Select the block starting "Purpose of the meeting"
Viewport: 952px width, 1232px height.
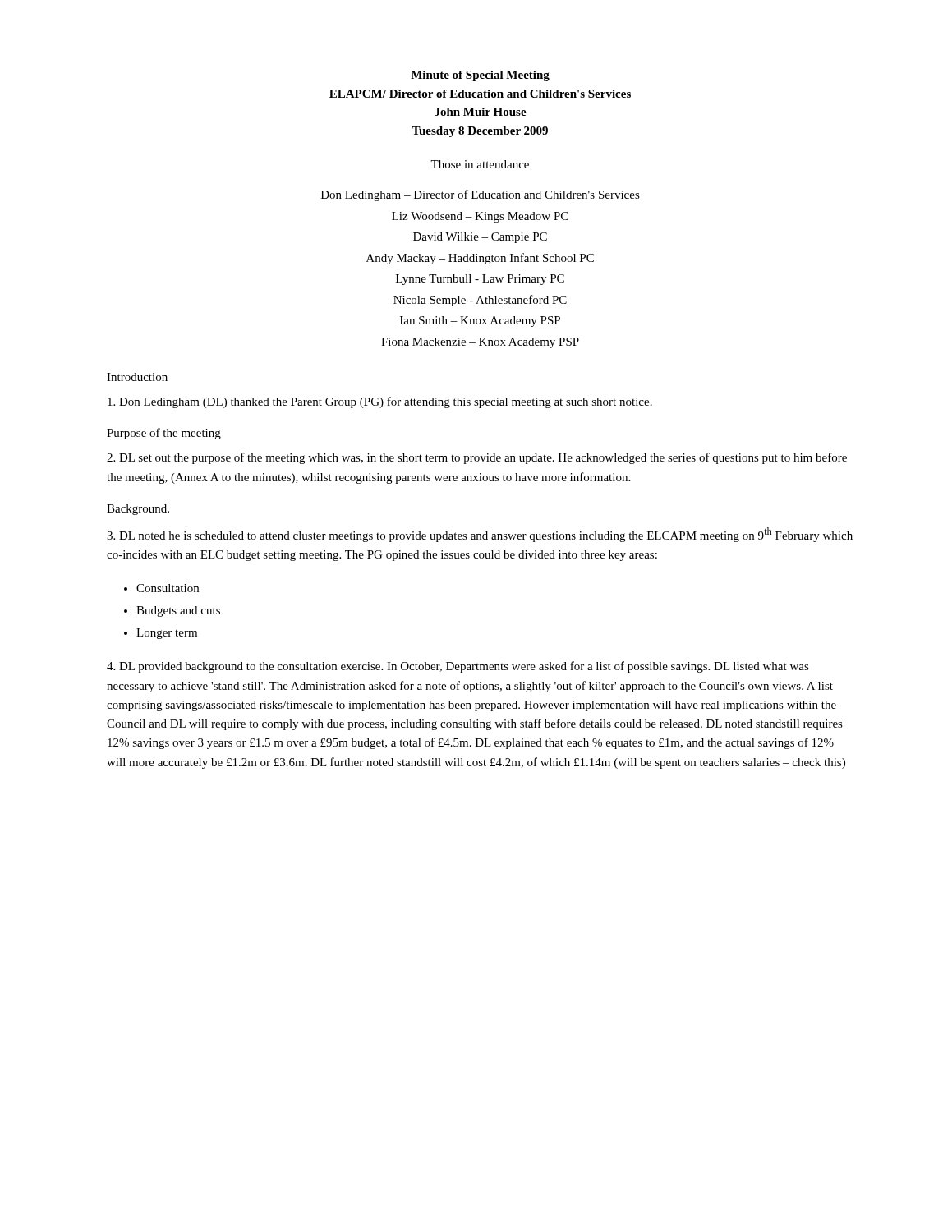(x=164, y=433)
